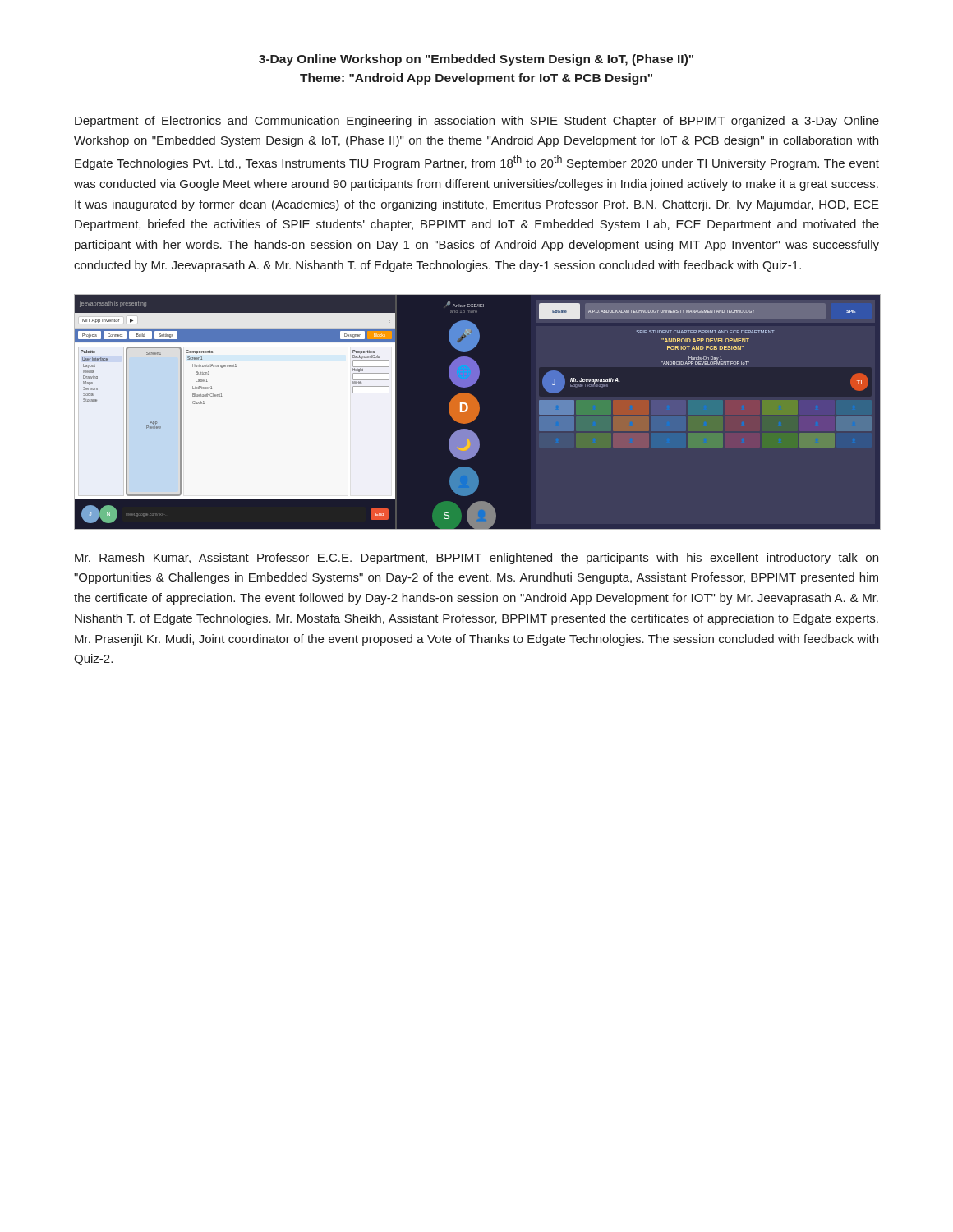Select the title that says "3-Day Online Workshop on "Embedded System"
Screen dimensions: 1232x953
(x=476, y=68)
